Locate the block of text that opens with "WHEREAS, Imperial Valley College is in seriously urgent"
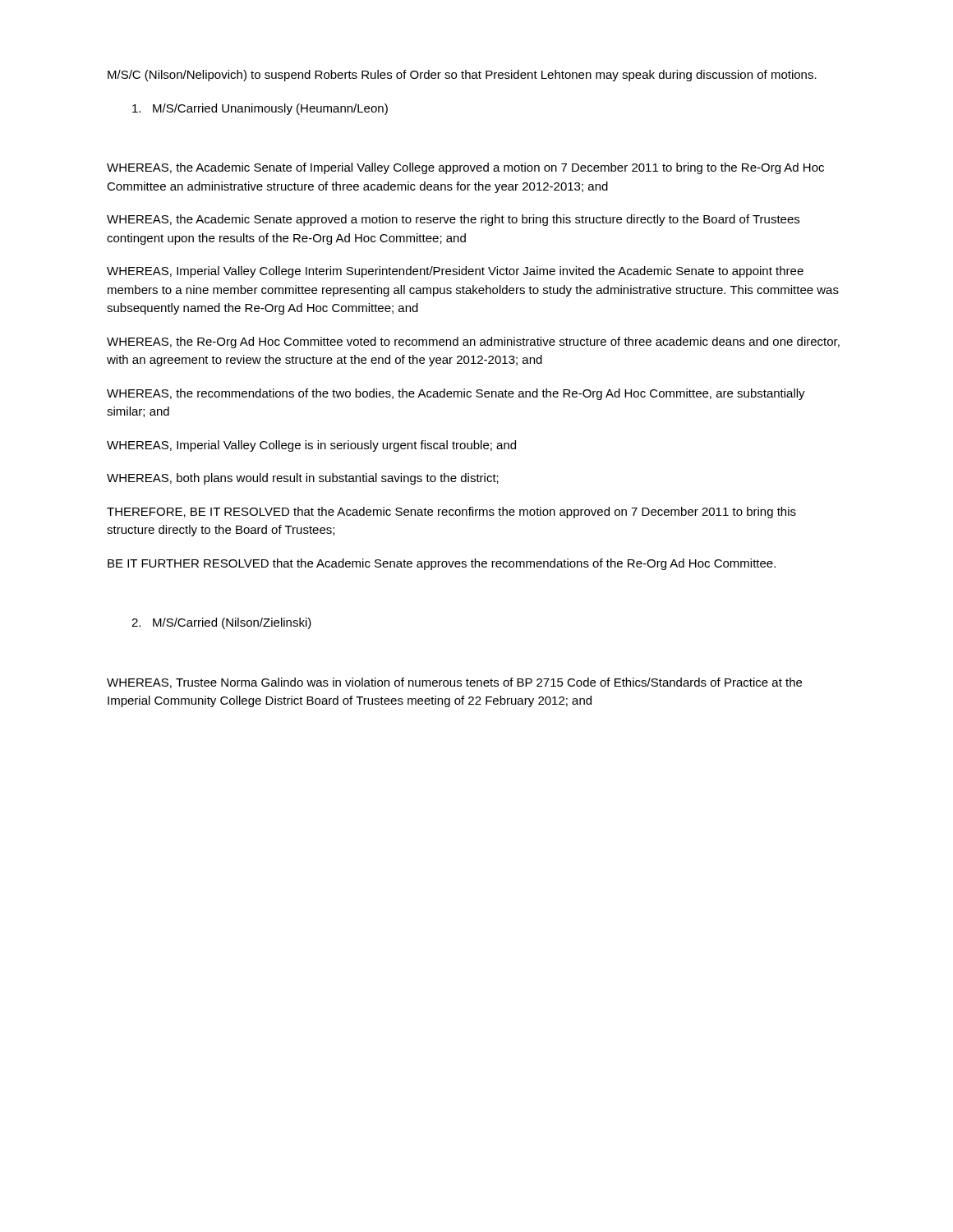Screen dimensions: 1232x953 pyautogui.click(x=312, y=444)
